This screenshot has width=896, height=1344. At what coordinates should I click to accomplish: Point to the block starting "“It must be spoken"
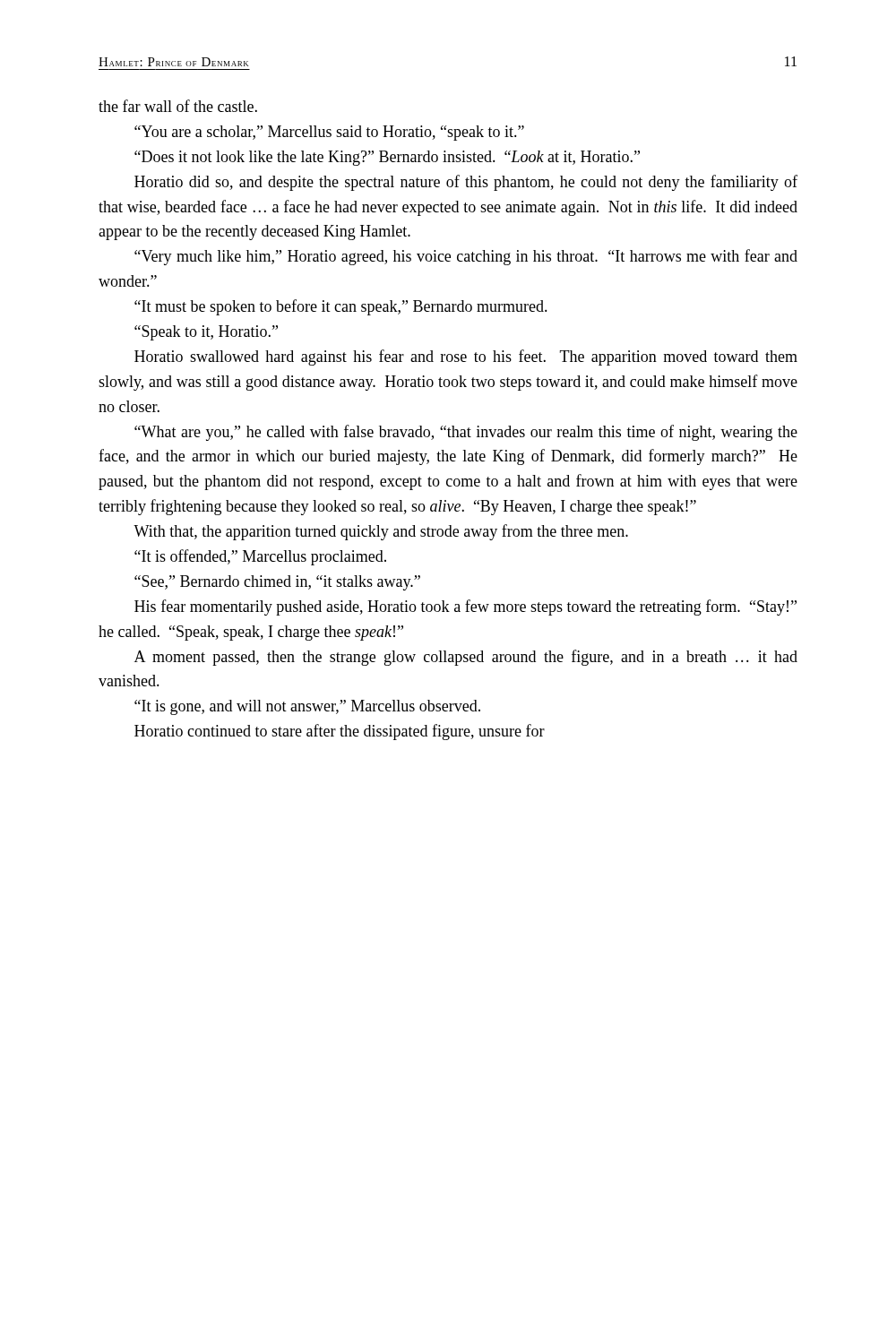click(x=448, y=307)
